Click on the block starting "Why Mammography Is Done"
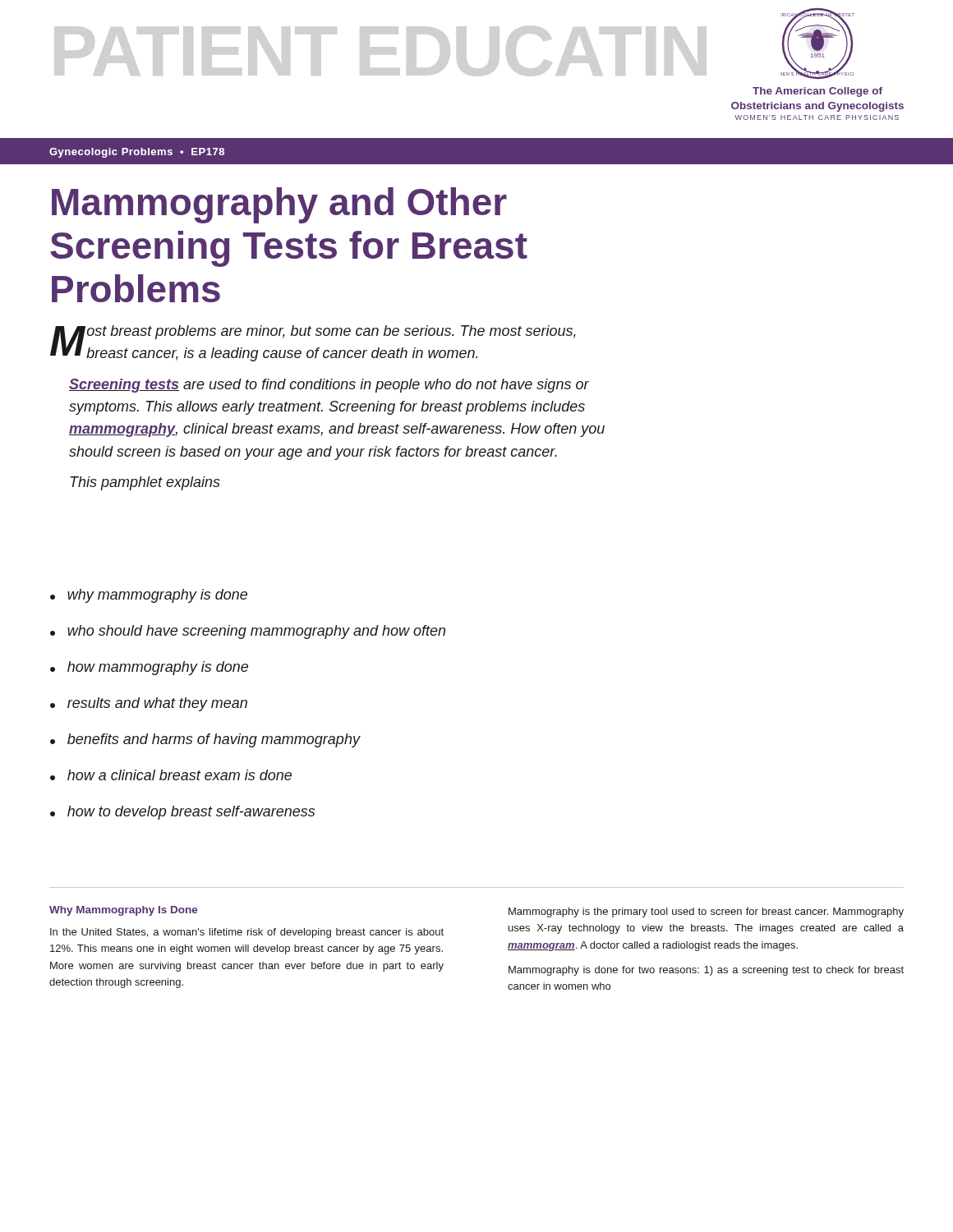The height and width of the screenshot is (1232, 953). coord(124,910)
